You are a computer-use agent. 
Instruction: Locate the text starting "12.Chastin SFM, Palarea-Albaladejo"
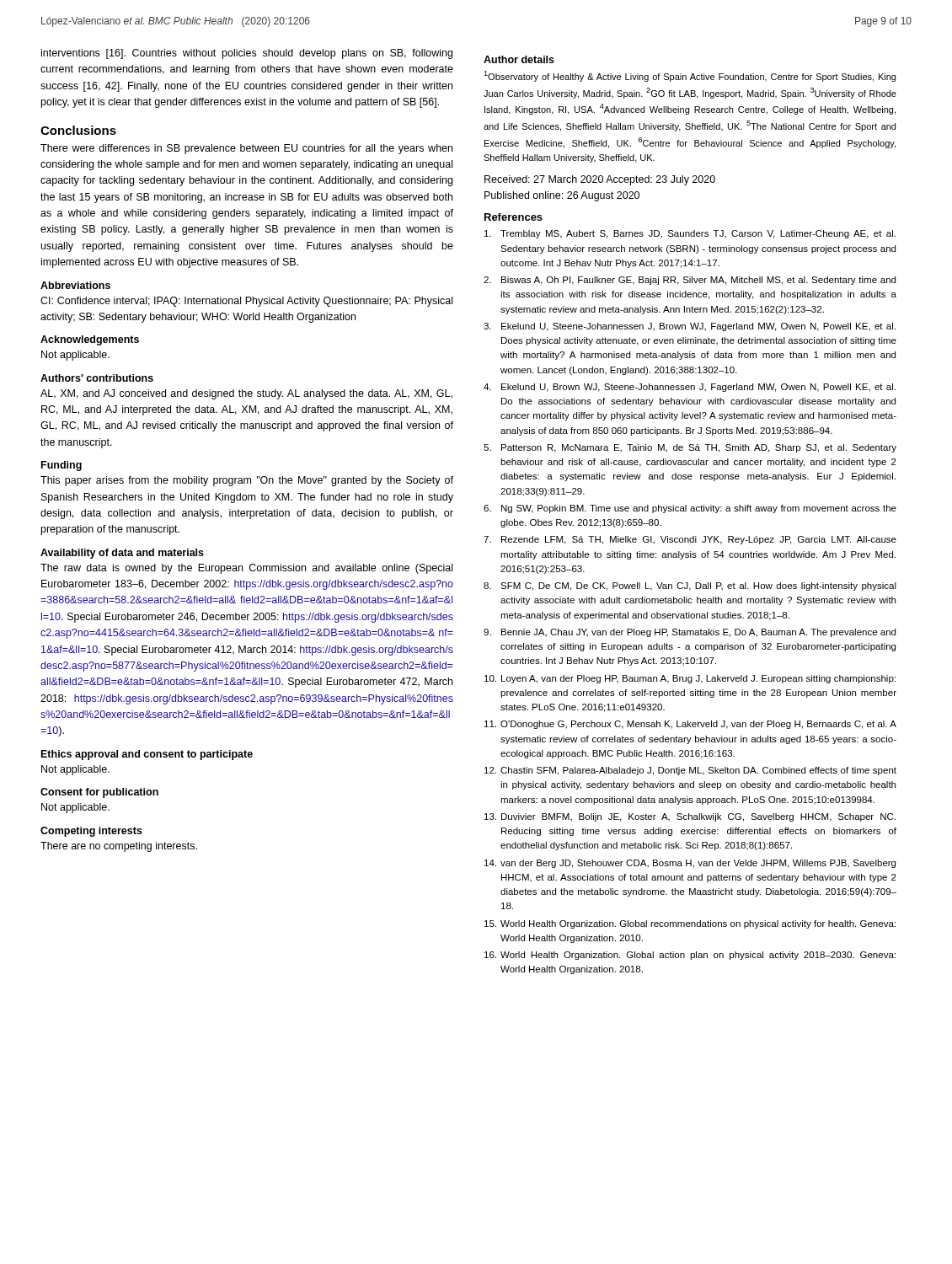pyautogui.click(x=690, y=785)
